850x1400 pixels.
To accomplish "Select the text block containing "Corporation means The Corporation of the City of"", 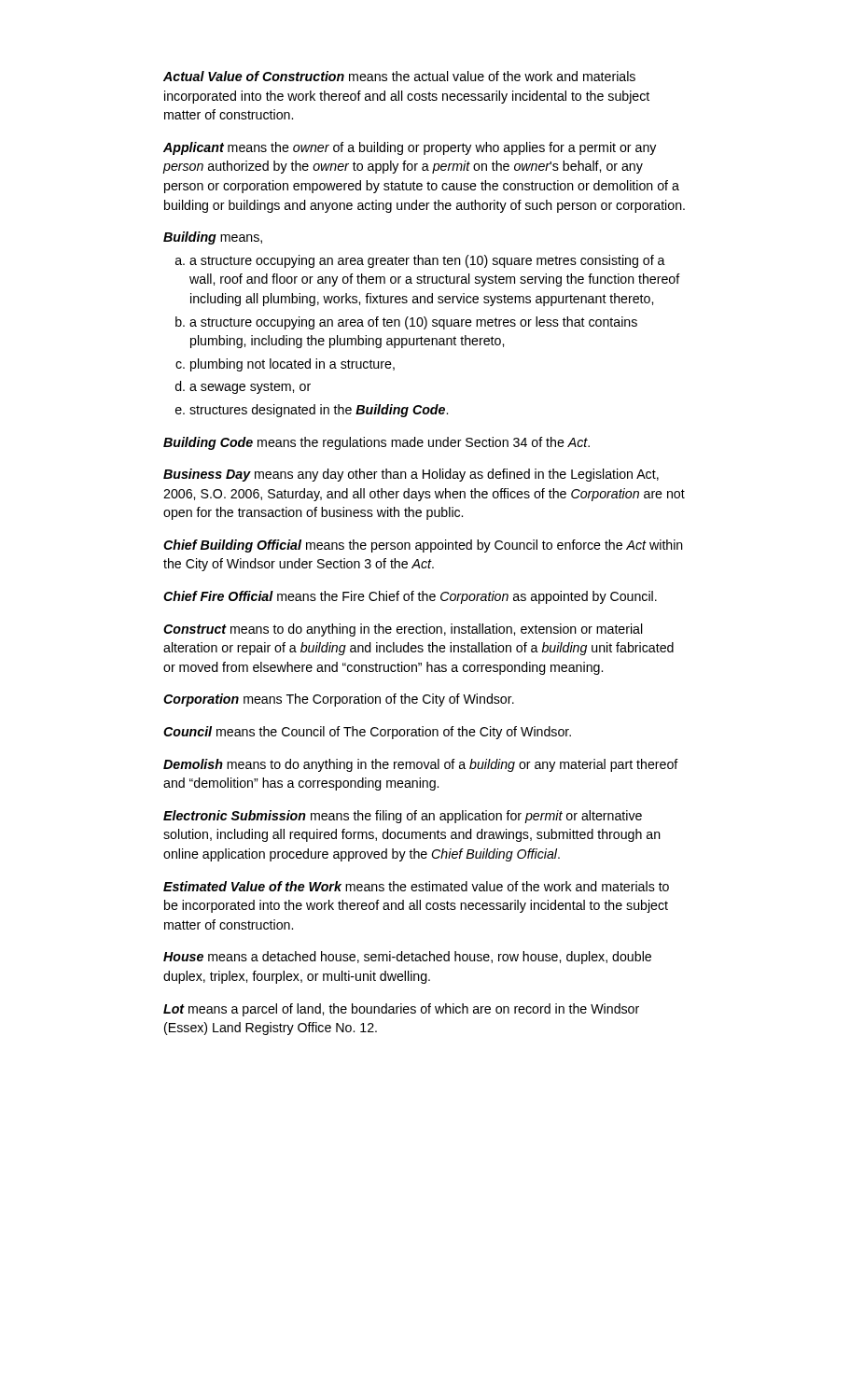I will [x=339, y=700].
